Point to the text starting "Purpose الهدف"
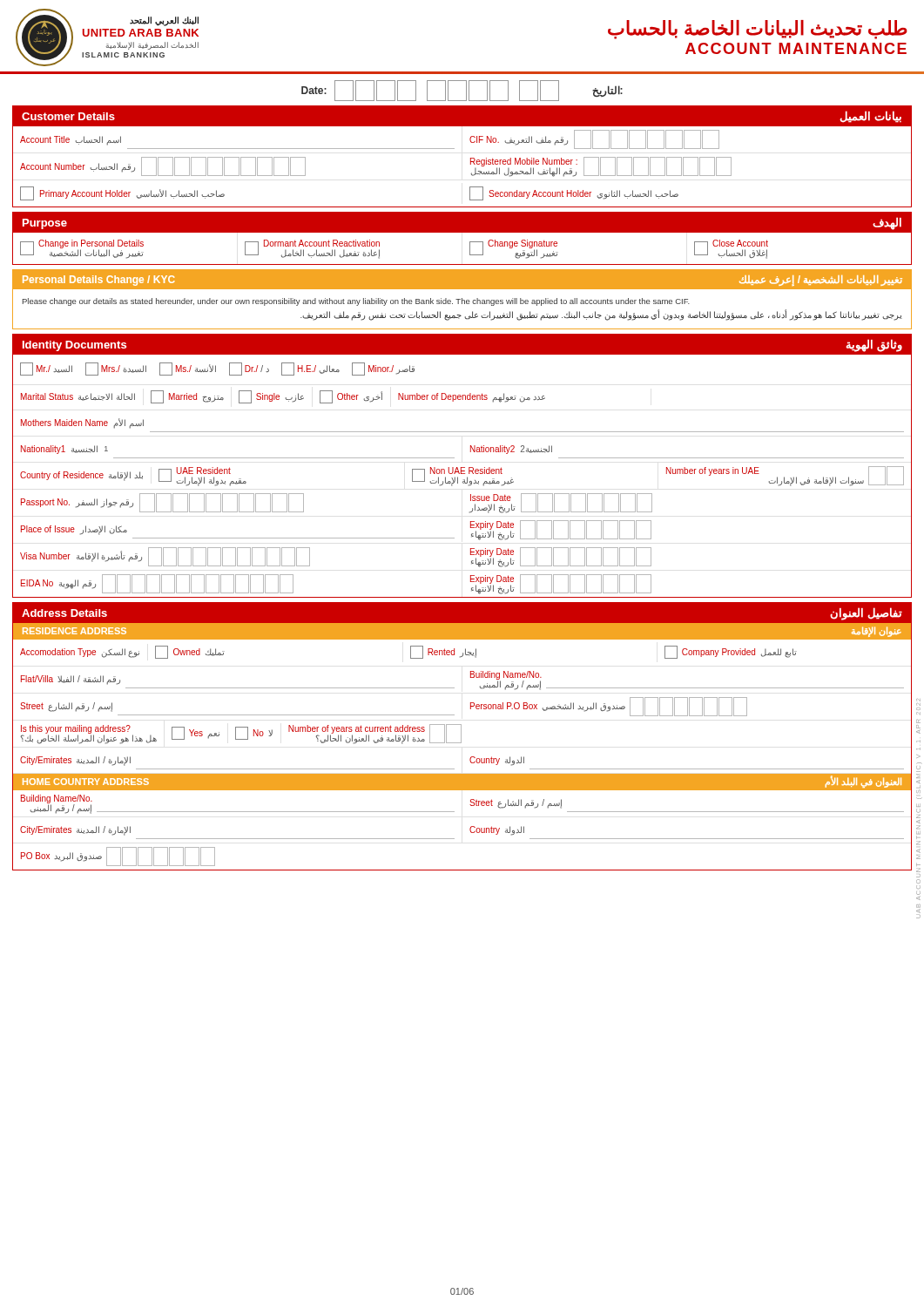Screen dimensions: 1307x924 462,223
